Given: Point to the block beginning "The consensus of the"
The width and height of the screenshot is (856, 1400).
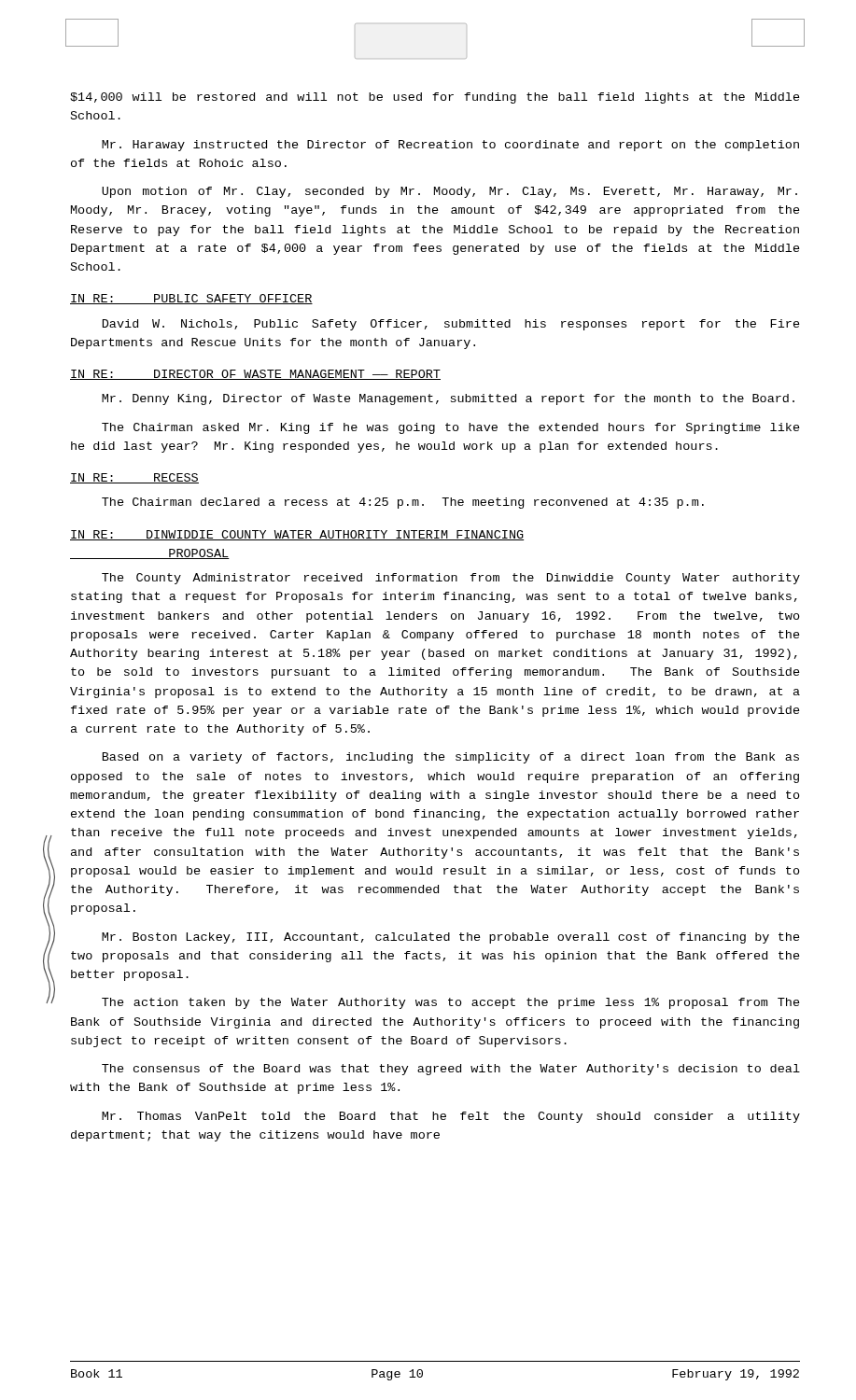Looking at the screenshot, I should pos(435,1079).
